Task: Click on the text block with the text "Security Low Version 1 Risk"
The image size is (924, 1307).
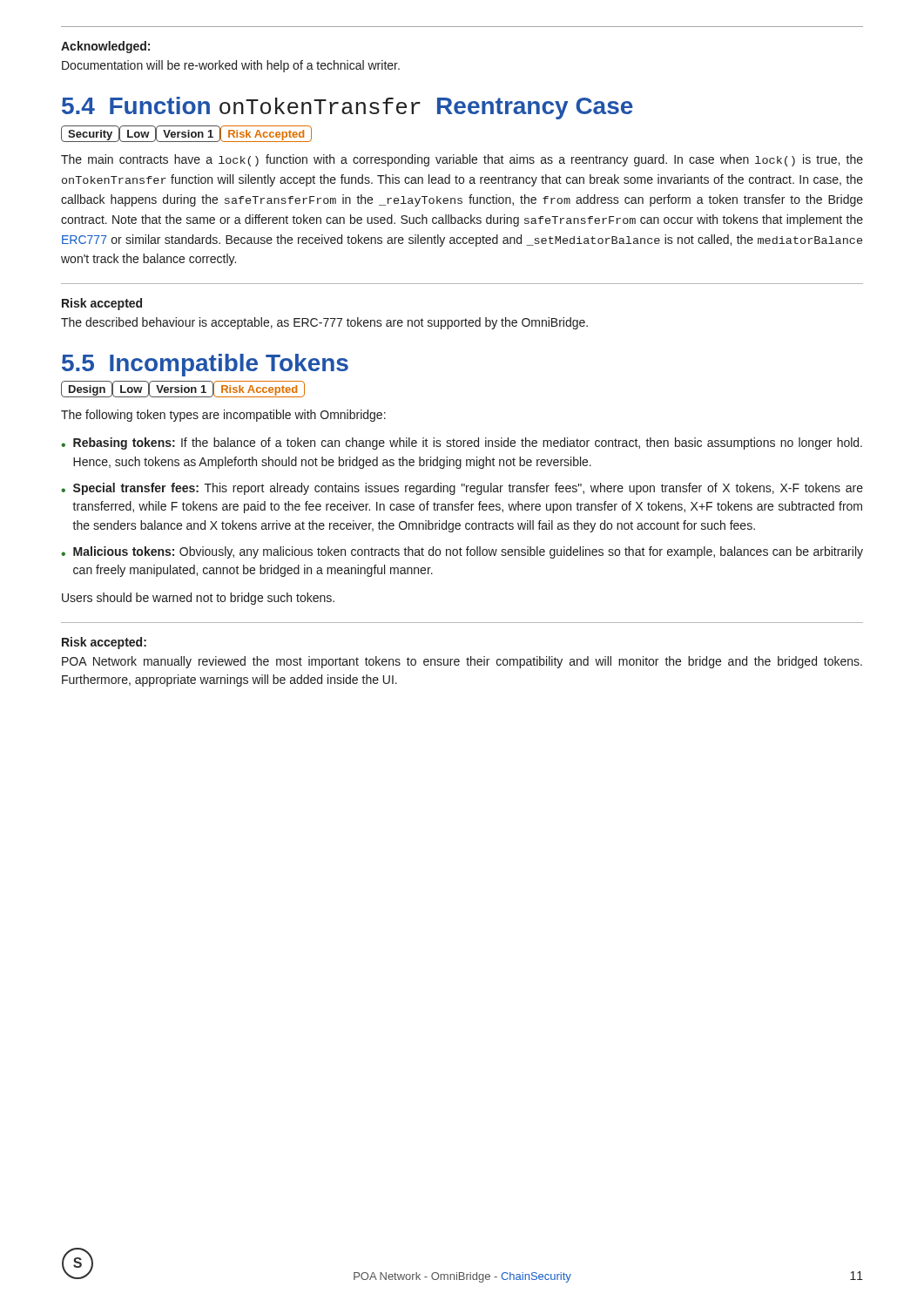Action: pyautogui.click(x=186, y=134)
